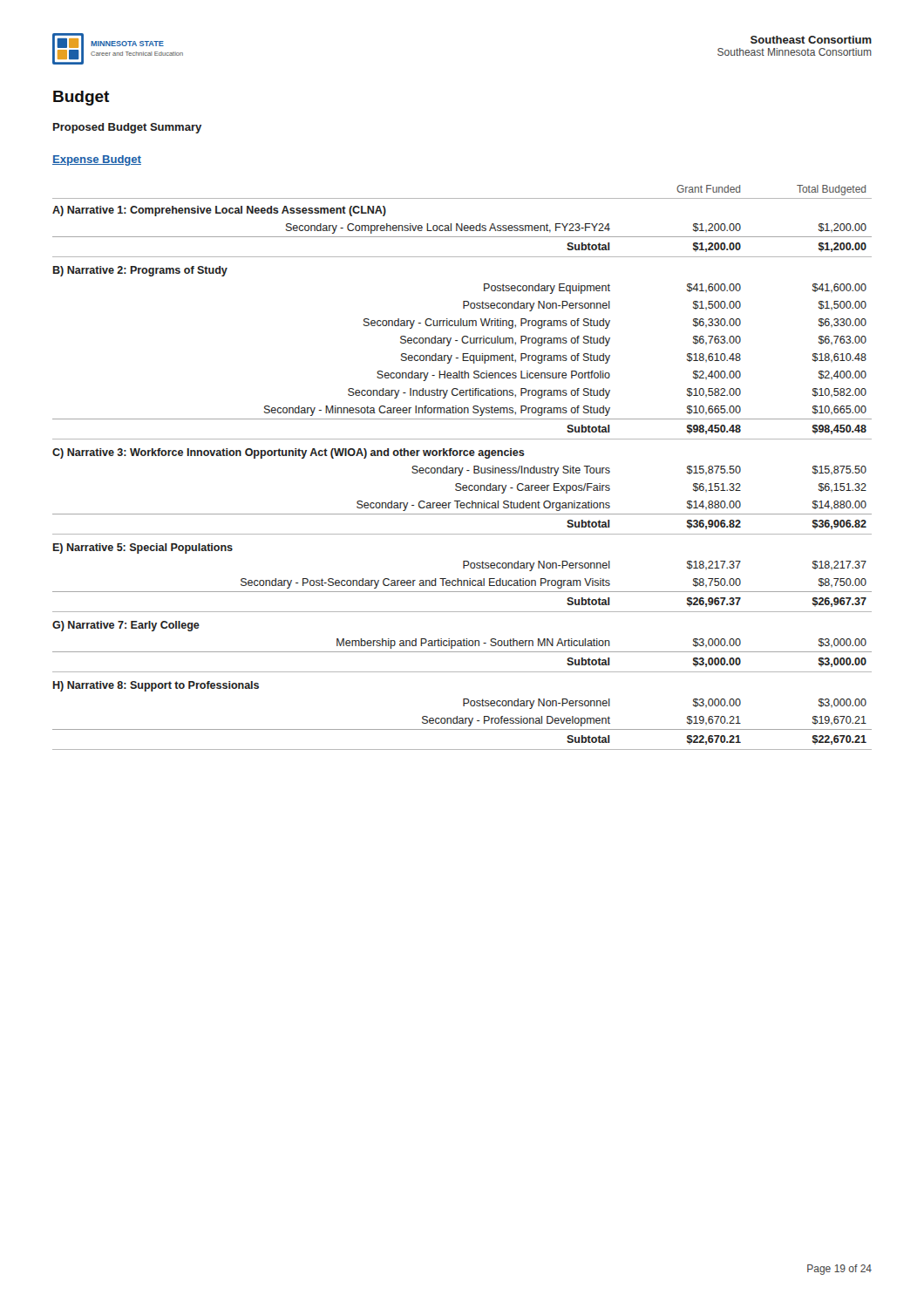The height and width of the screenshot is (1308, 924).
Task: Find the section header that reads "Proposed Budget Summary"
Action: pos(127,127)
